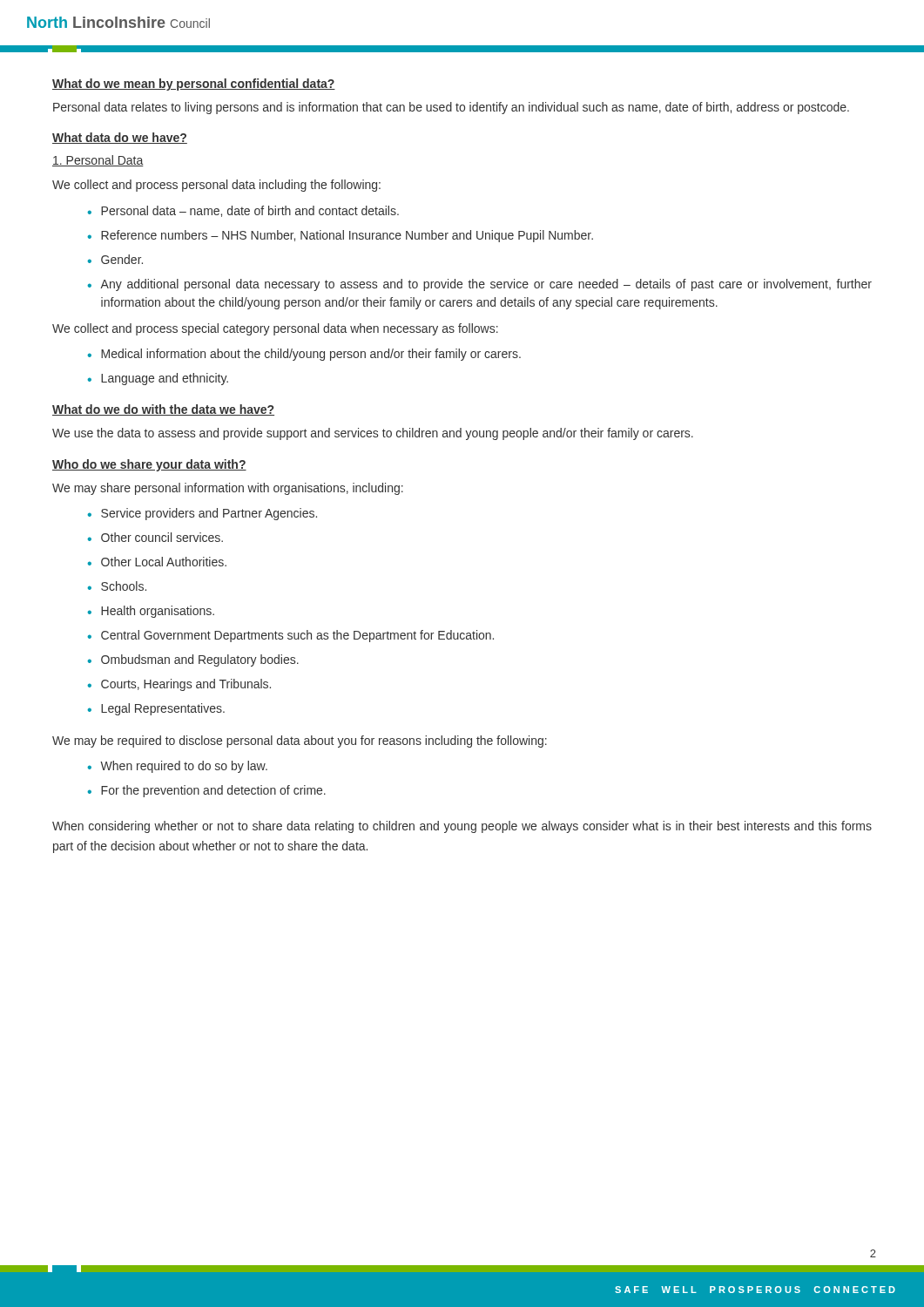Screen dimensions: 1307x924
Task: Locate the text block with the text "We may share"
Action: 228,488
